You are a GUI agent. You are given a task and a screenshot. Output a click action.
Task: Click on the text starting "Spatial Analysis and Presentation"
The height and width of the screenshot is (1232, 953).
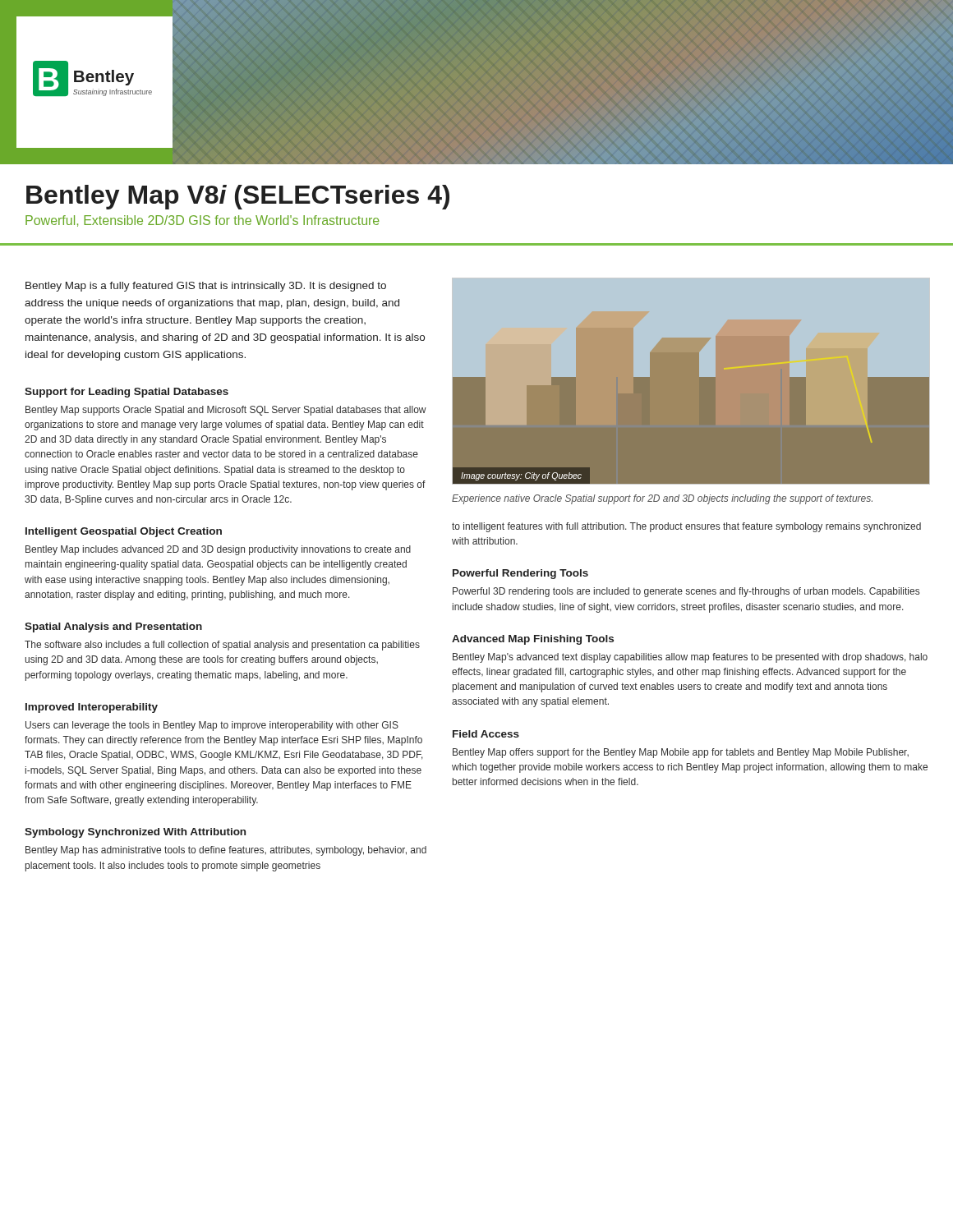(x=114, y=626)
